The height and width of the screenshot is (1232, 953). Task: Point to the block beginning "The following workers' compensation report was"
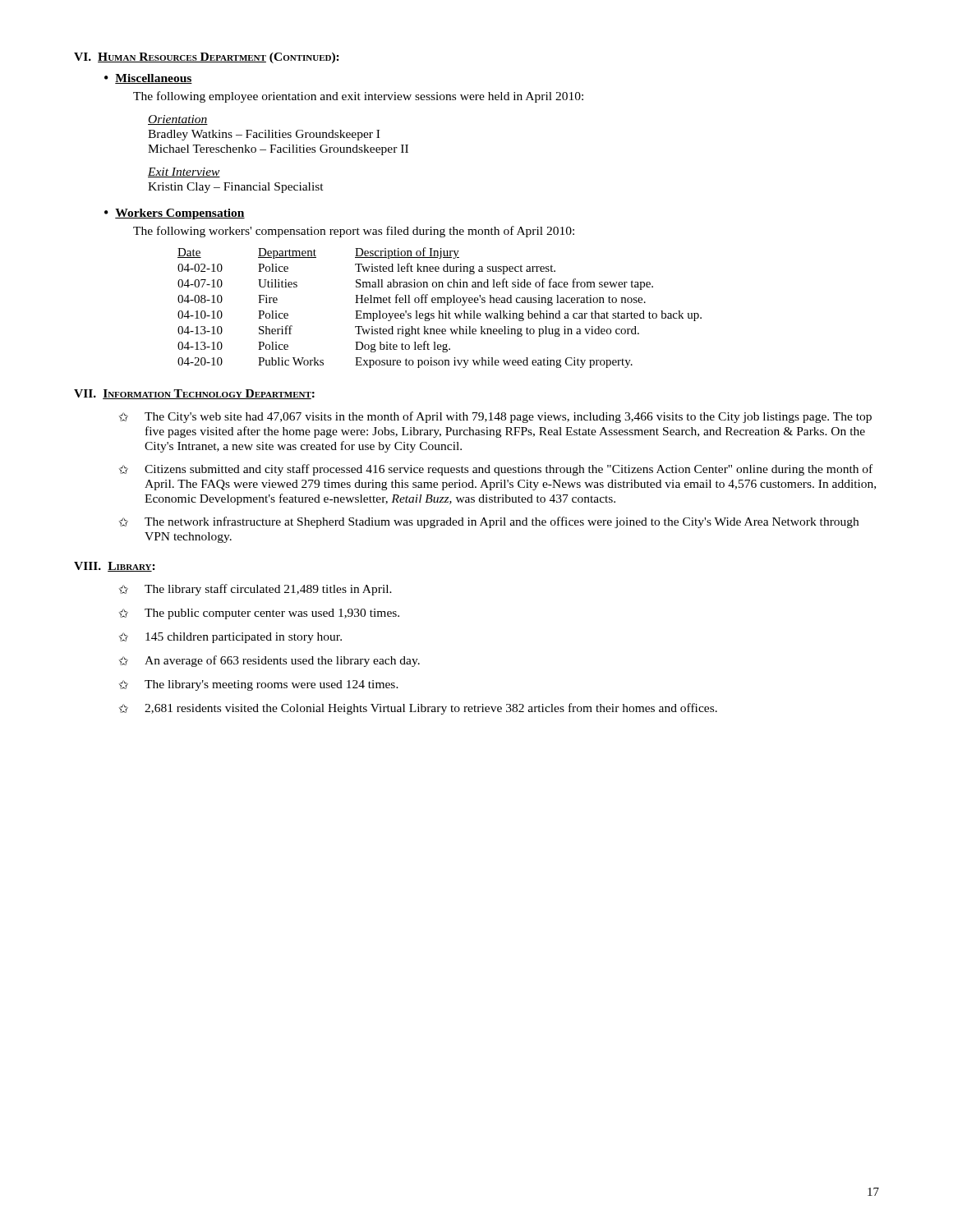tap(354, 230)
